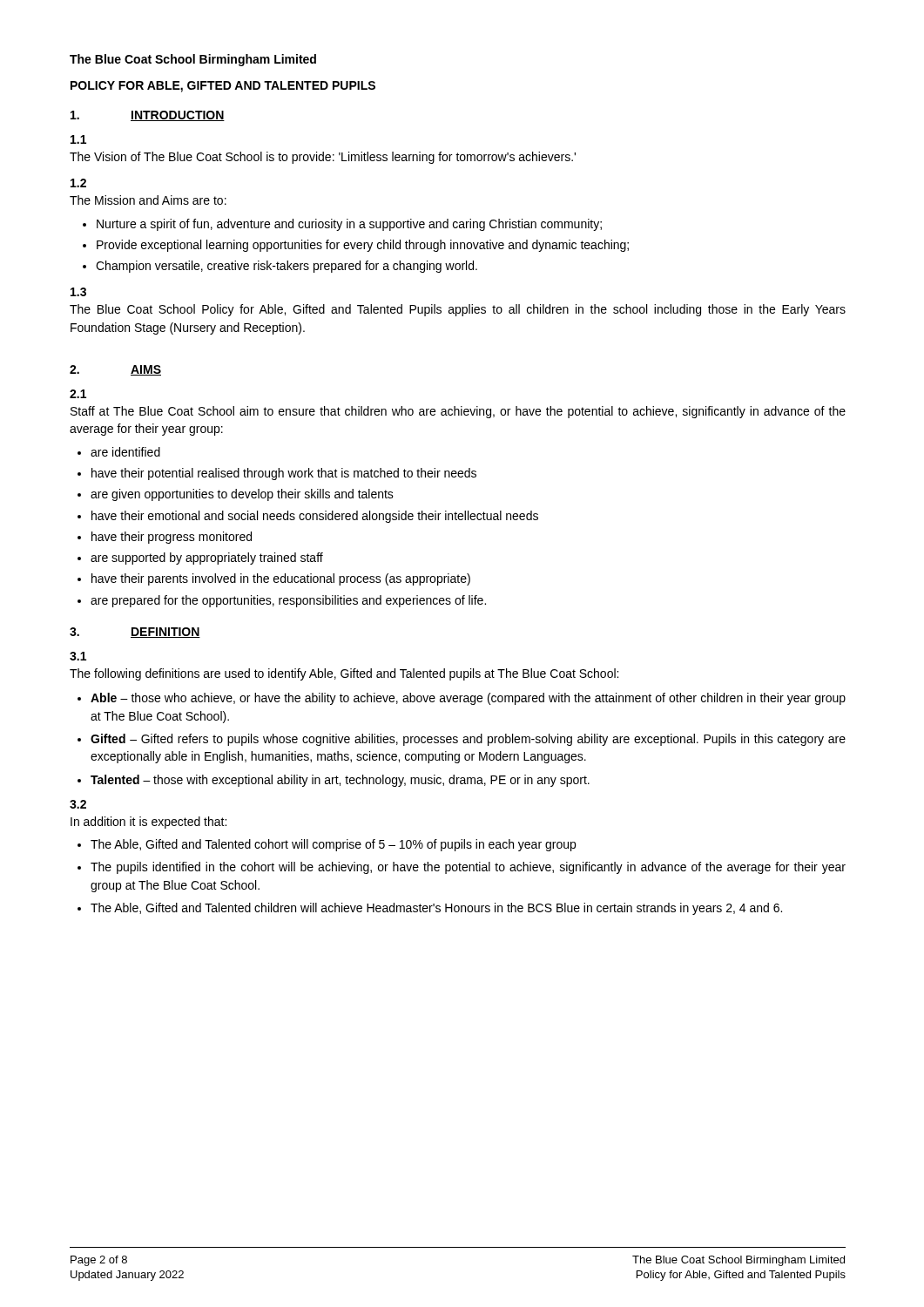Navigate to the element starting "have their parents involved in the educational"
Viewport: 924px width, 1307px height.
click(281, 579)
